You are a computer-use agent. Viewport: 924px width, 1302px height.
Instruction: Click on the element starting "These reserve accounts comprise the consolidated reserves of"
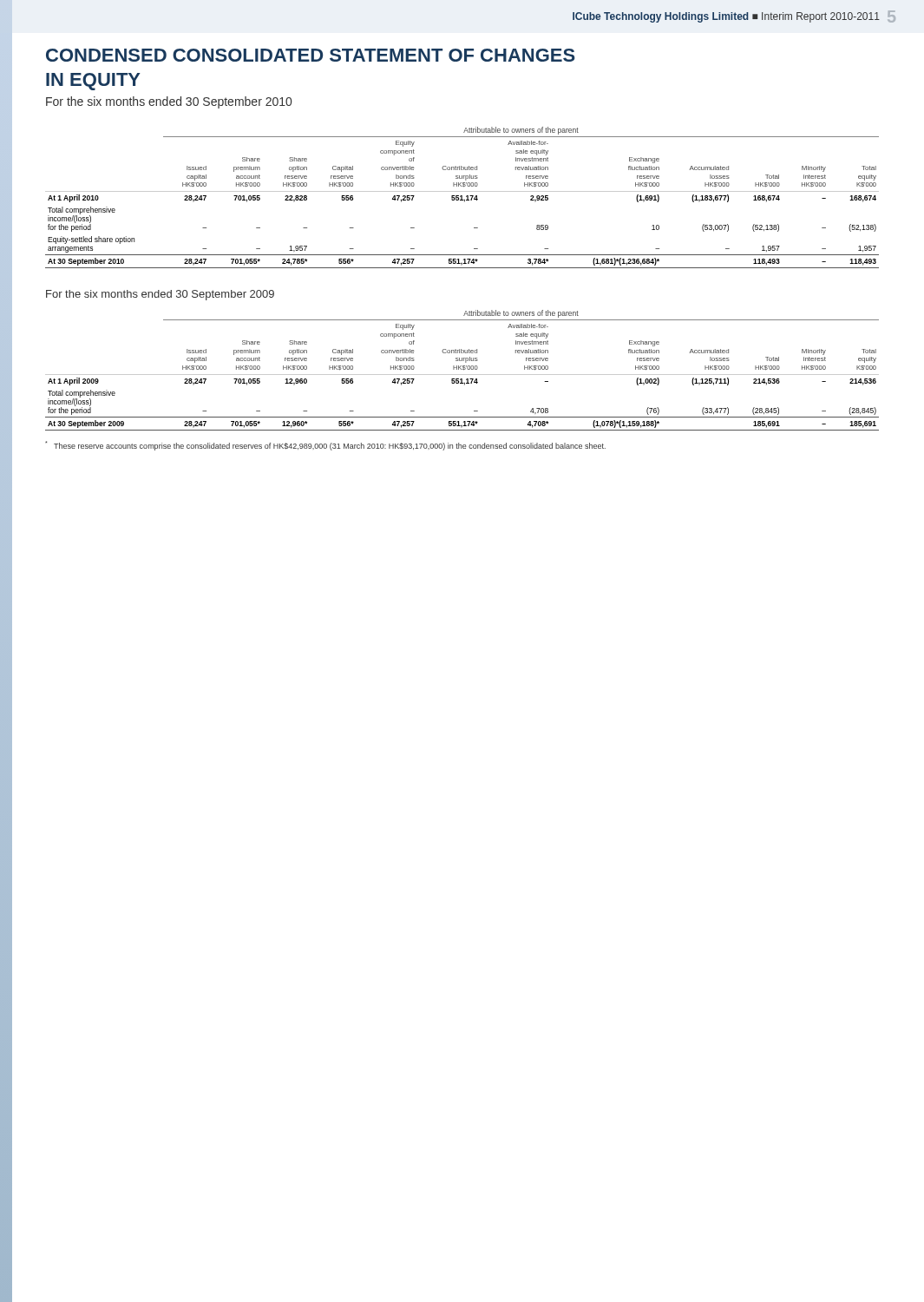coord(326,445)
